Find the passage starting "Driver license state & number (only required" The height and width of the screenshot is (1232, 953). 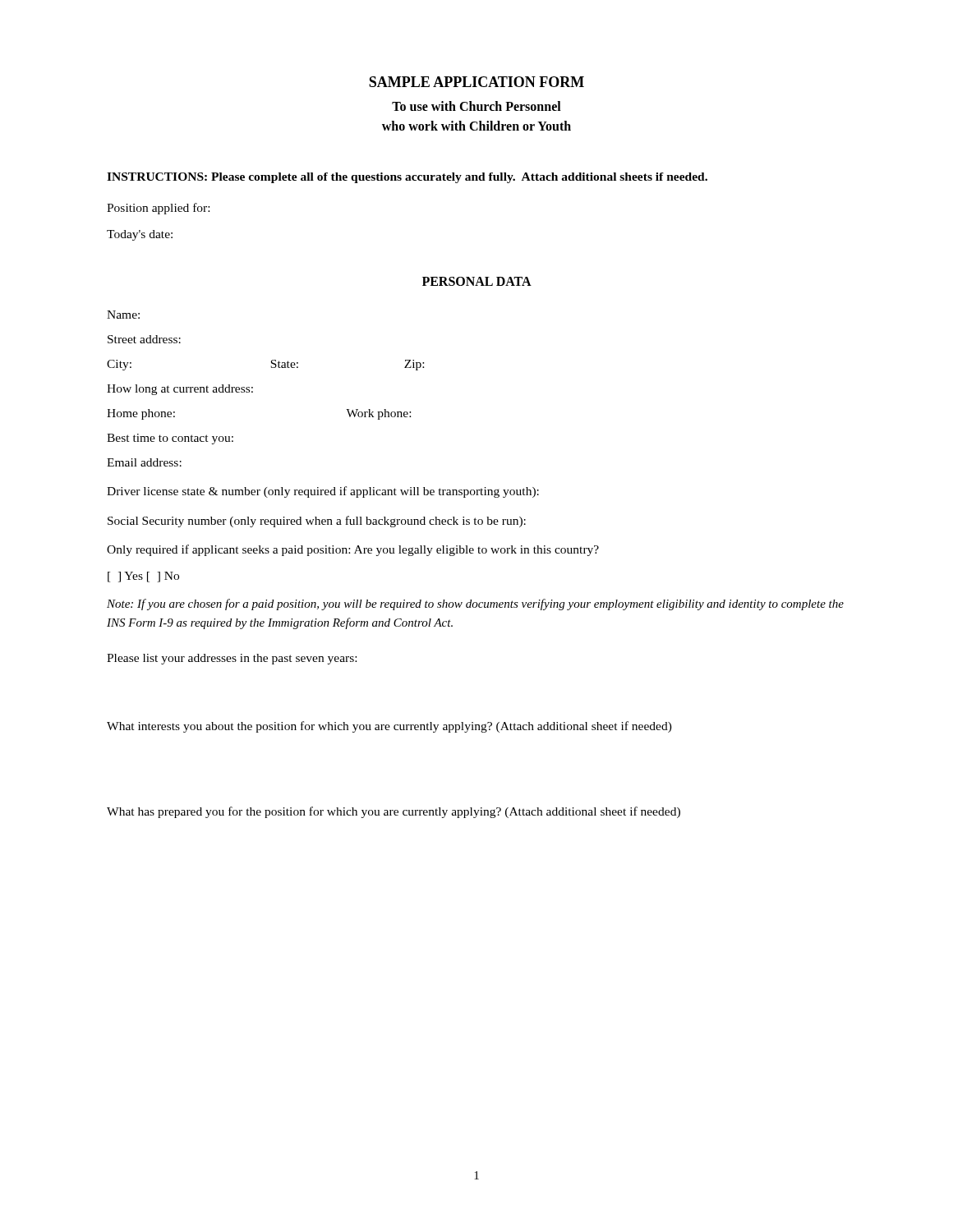pos(323,491)
